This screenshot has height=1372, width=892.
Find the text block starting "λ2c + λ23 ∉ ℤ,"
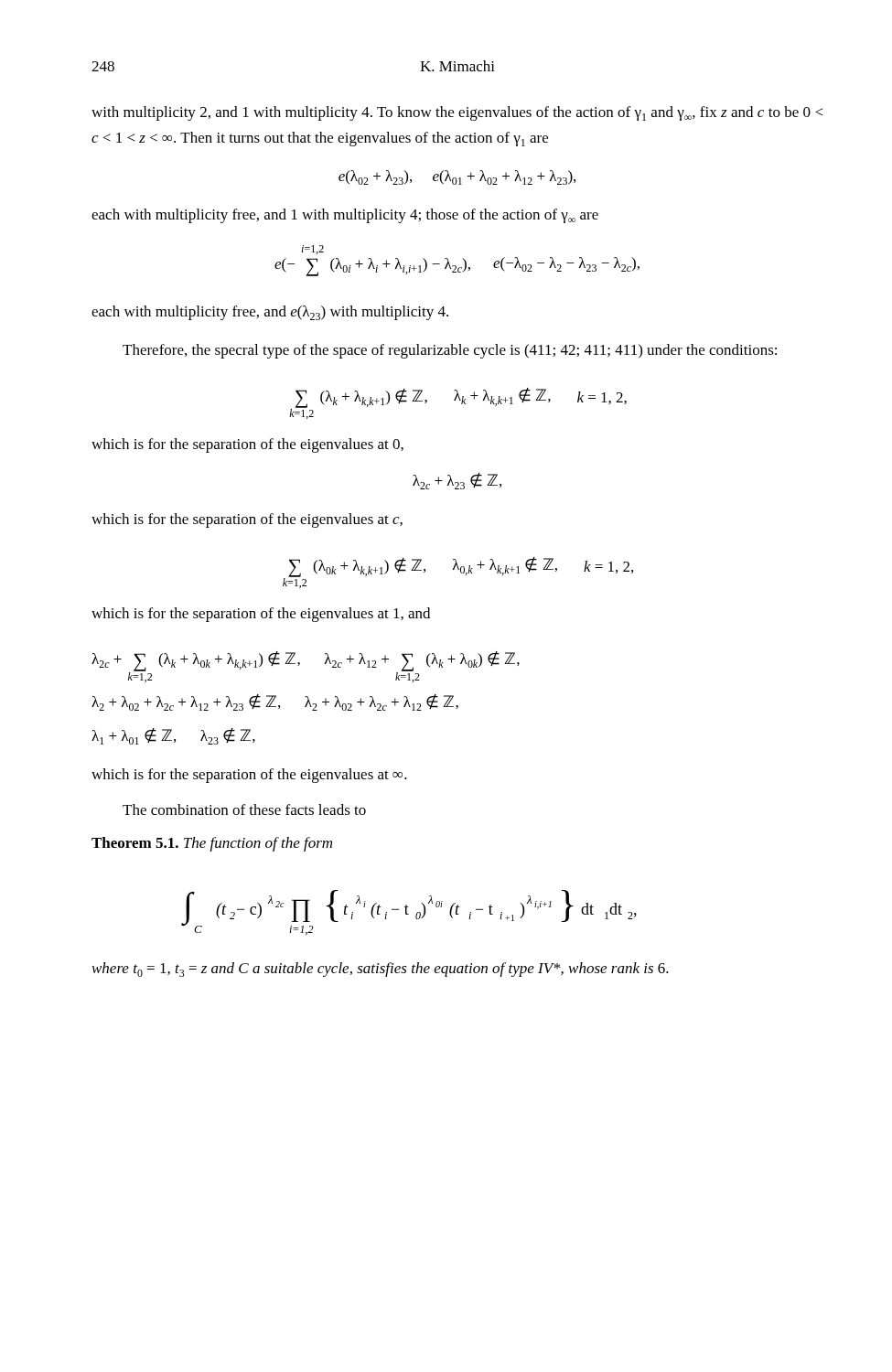click(x=457, y=482)
